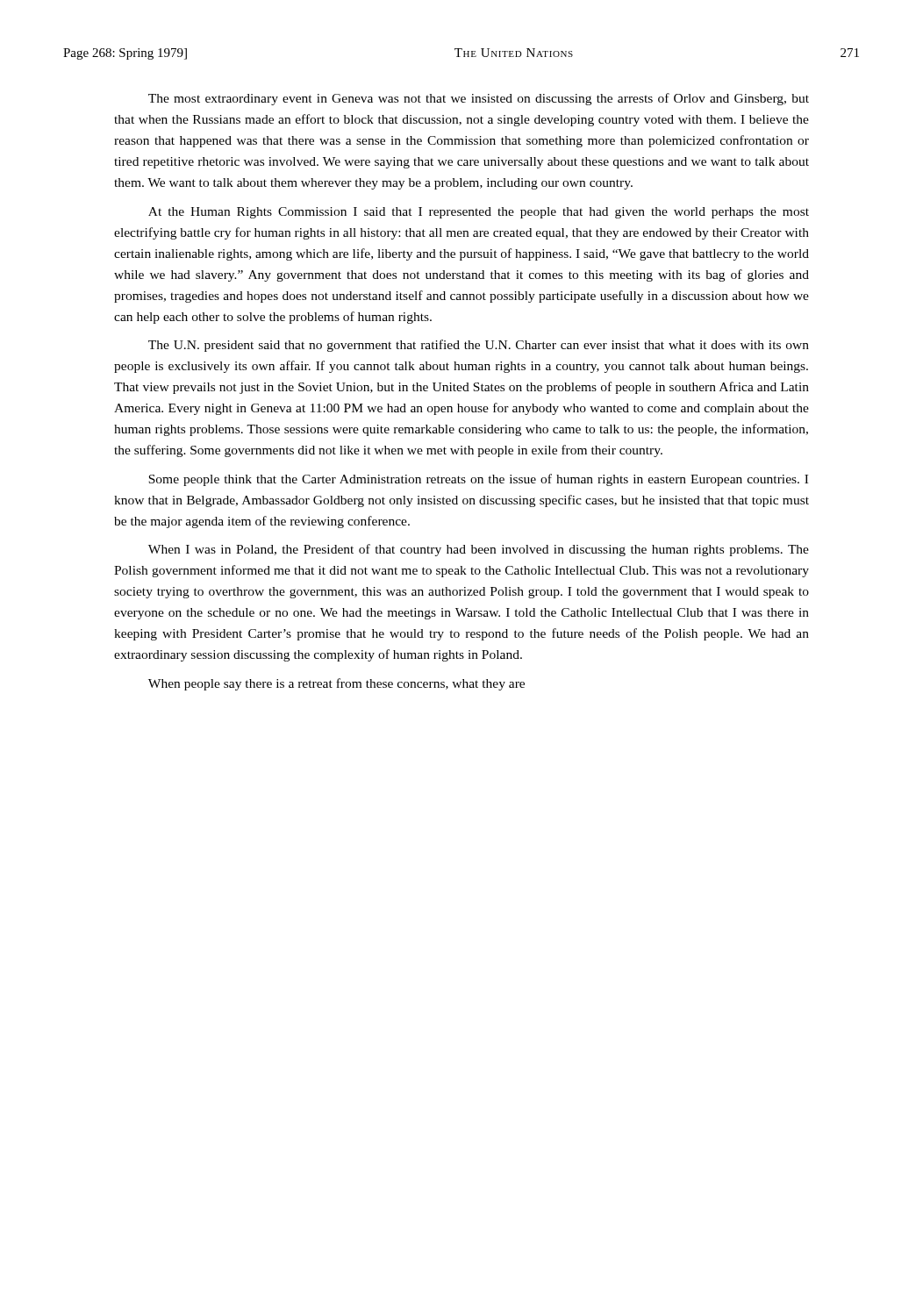923x1316 pixels.
Task: Where is the passage that starts "At the Human Rights Commission"?
Action: [x=462, y=264]
